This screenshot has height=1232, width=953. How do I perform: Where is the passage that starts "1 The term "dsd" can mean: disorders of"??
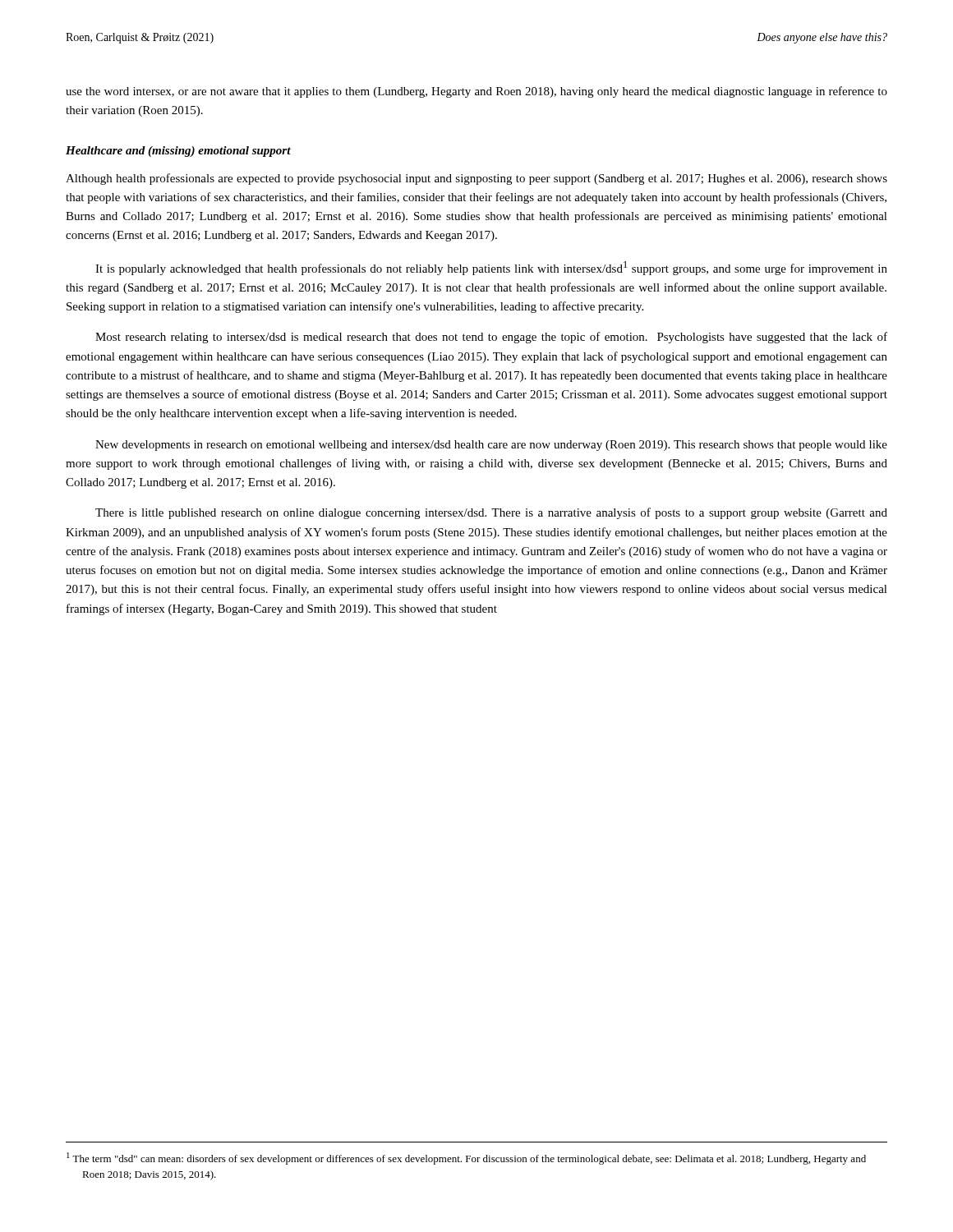point(466,1165)
